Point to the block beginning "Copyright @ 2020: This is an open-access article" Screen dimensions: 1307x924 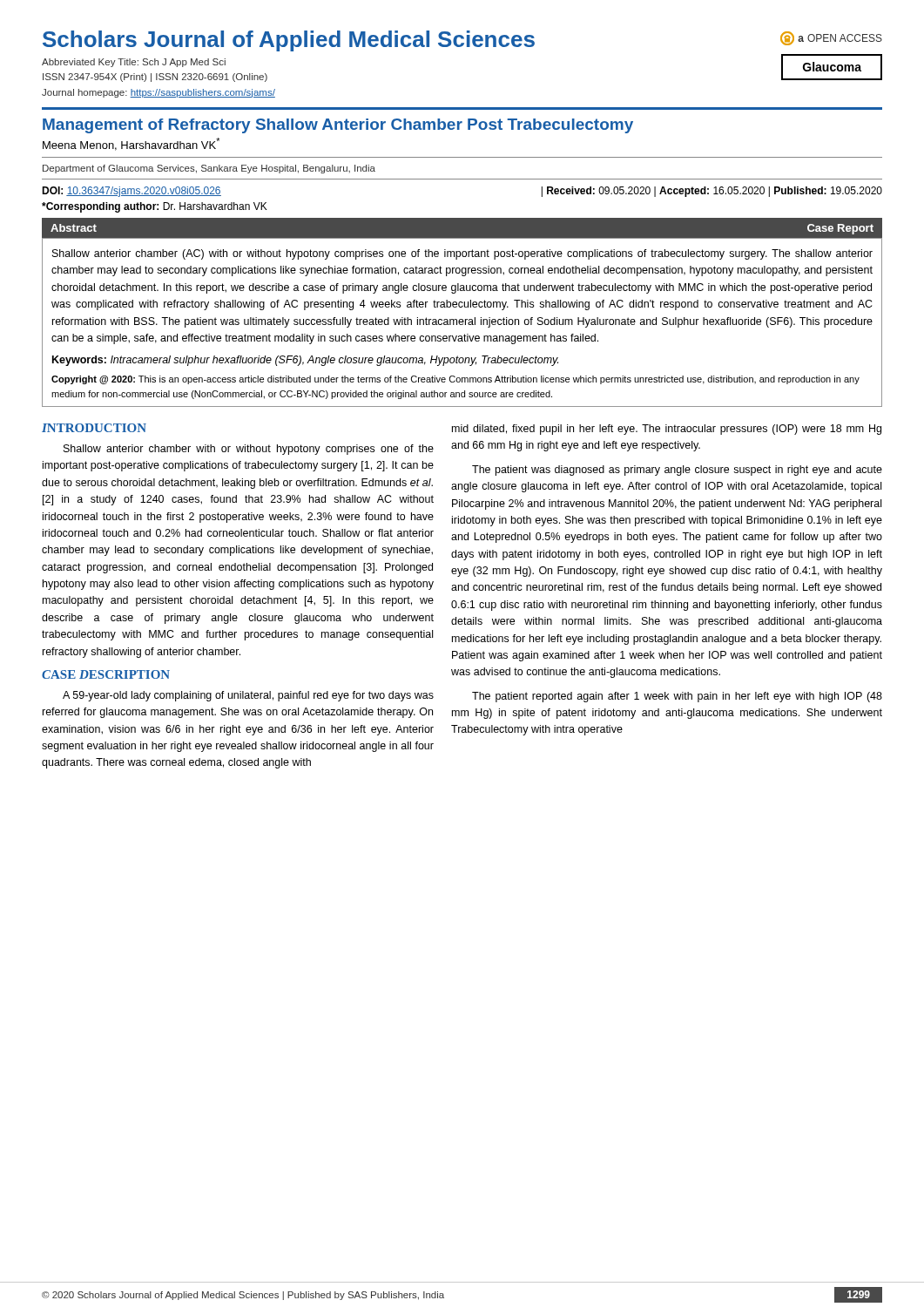pos(455,386)
